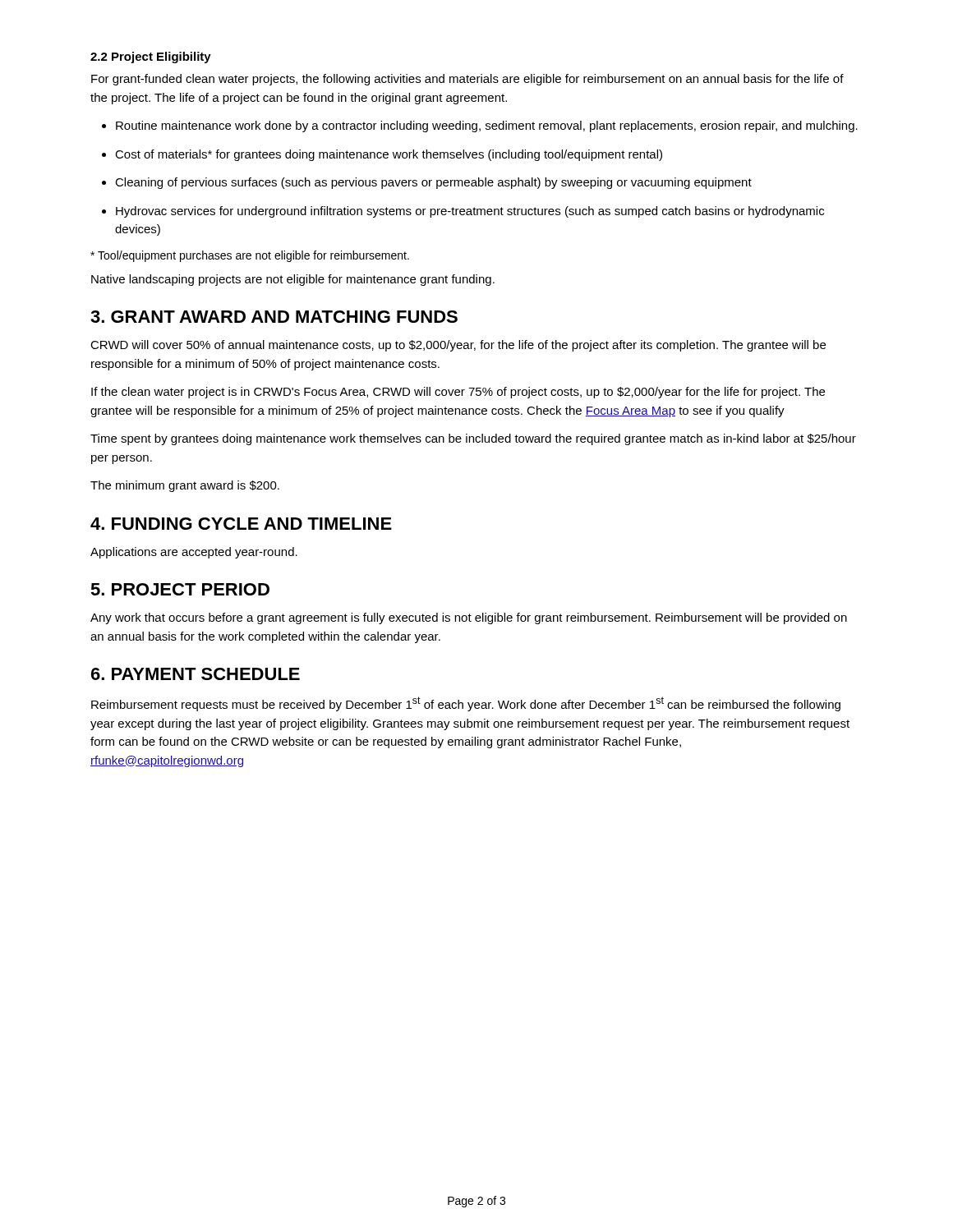
Task: Select the list item that says "Cleaning of pervious surfaces"
Action: [489, 183]
